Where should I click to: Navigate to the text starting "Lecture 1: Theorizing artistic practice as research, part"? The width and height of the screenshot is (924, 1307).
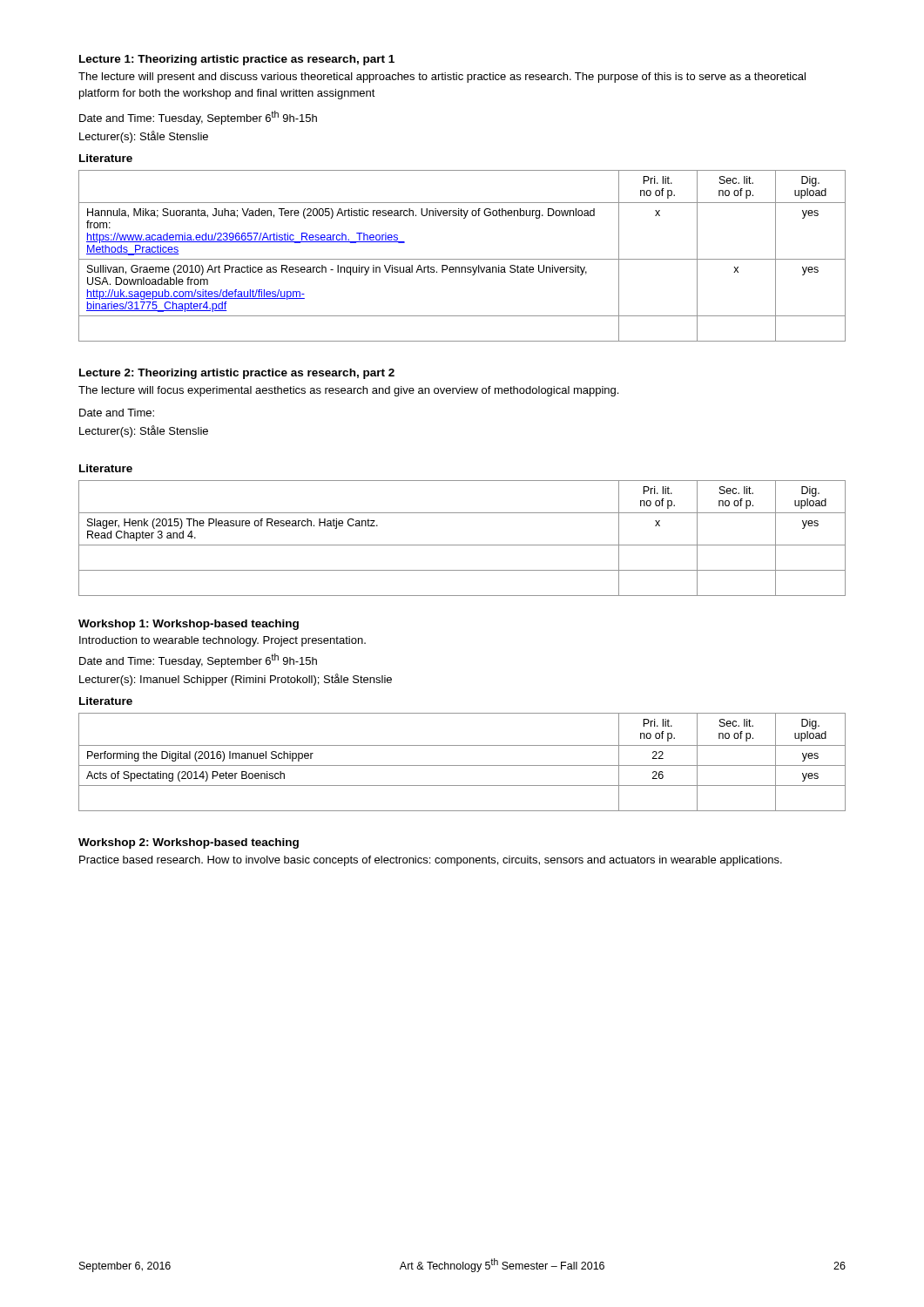[x=236, y=59]
